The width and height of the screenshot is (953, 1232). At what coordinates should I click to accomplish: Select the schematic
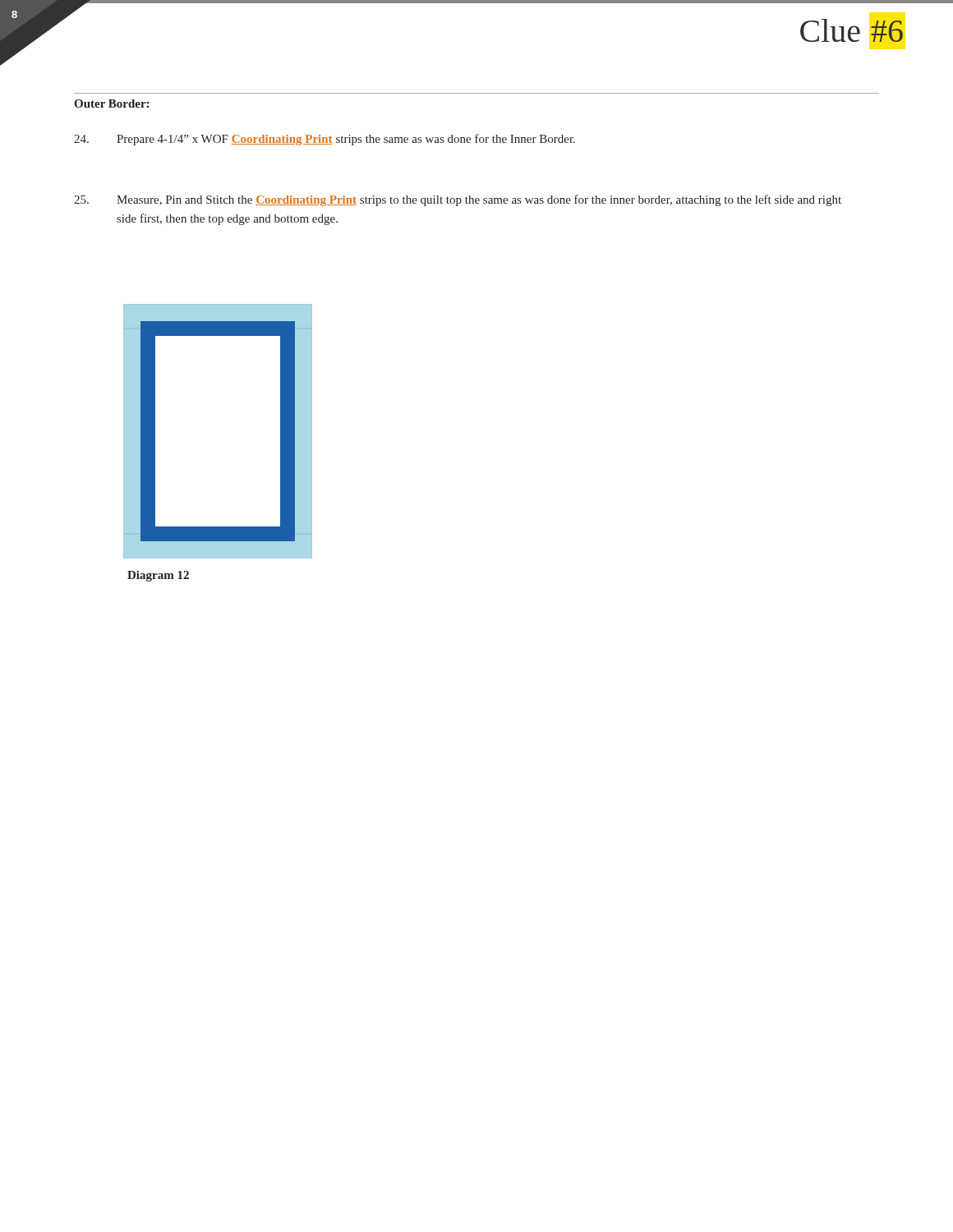pos(218,431)
